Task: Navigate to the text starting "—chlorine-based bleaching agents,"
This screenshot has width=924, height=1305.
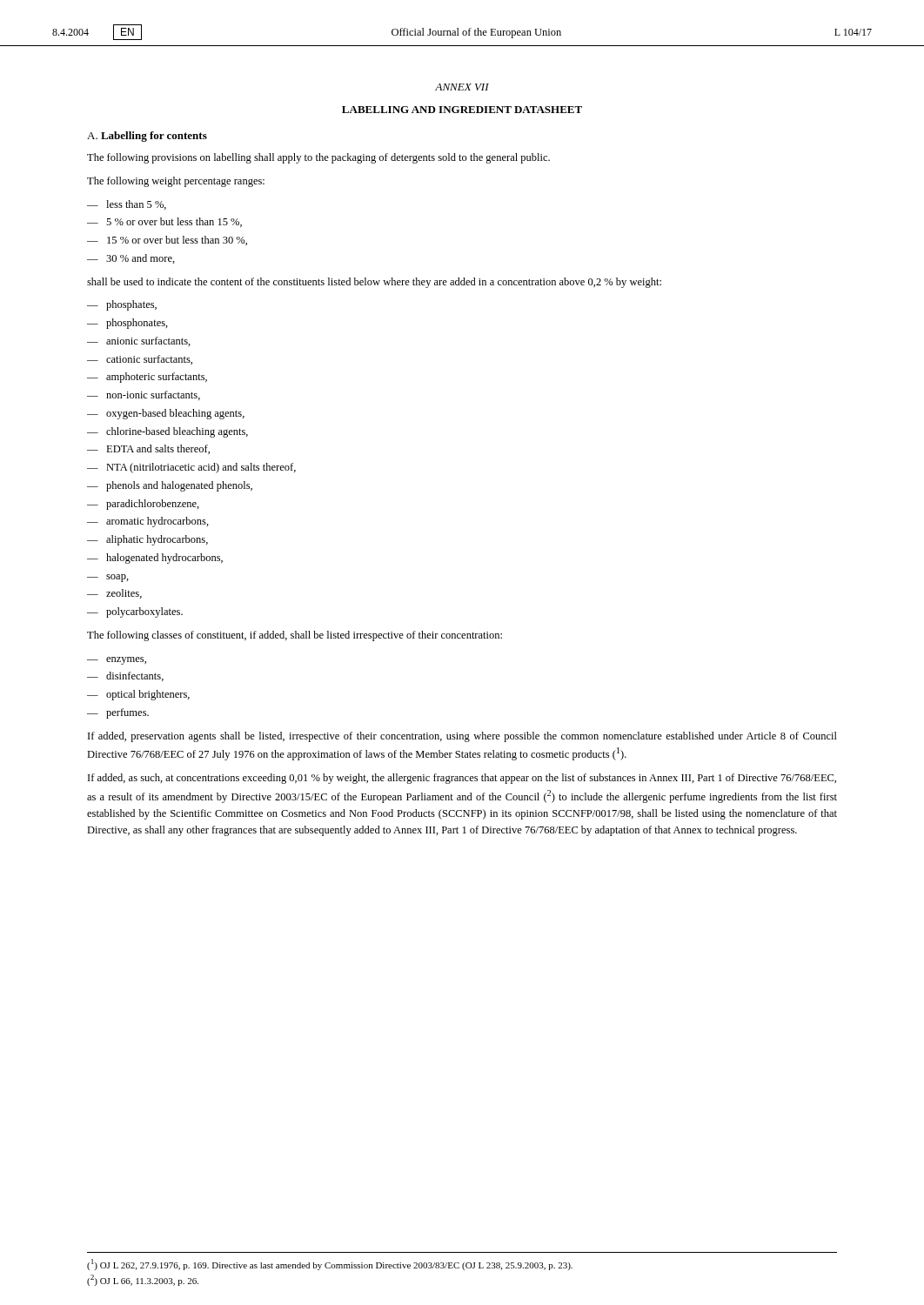Action: tap(168, 431)
